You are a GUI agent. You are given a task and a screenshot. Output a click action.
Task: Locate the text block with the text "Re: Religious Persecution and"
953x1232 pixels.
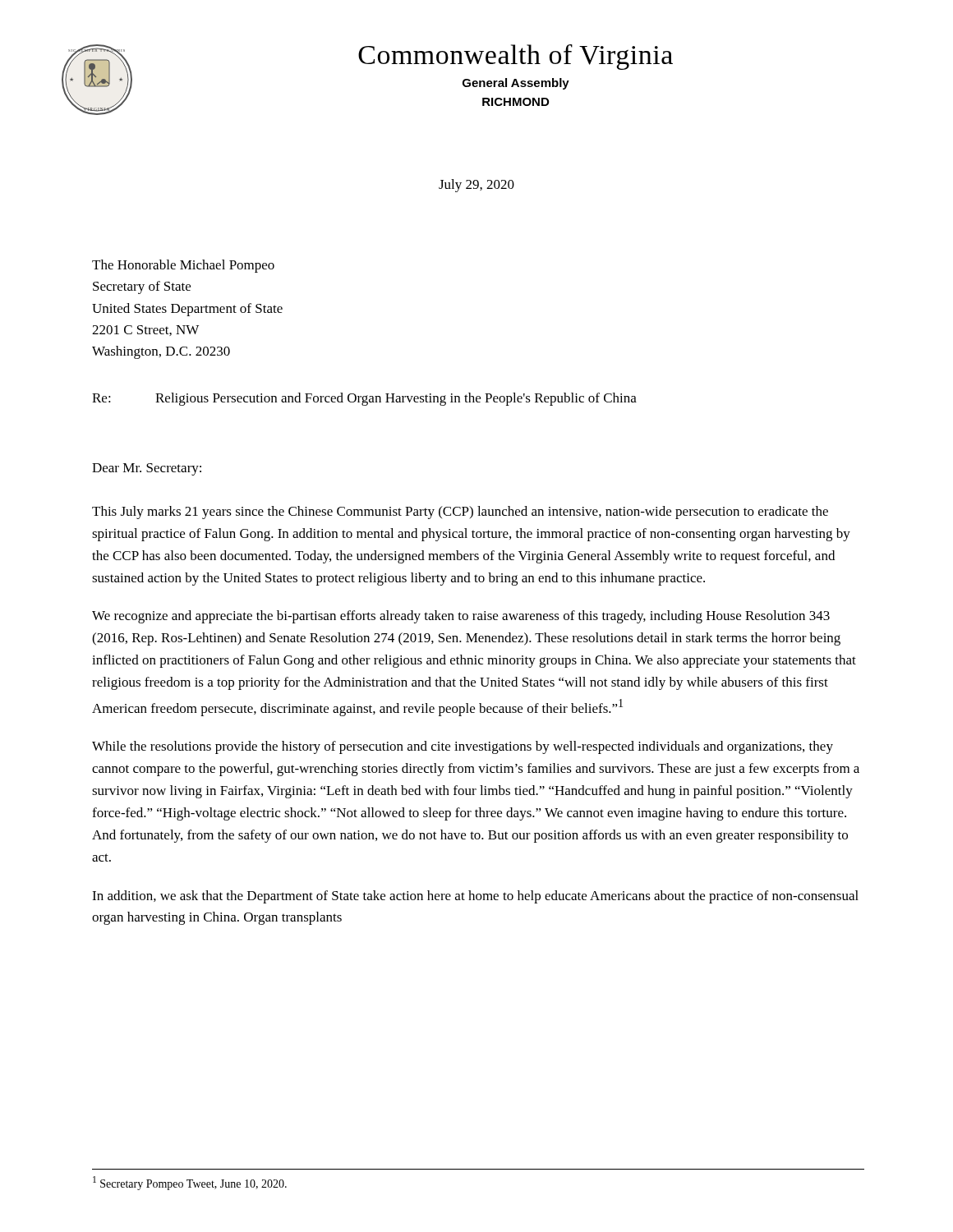click(364, 398)
